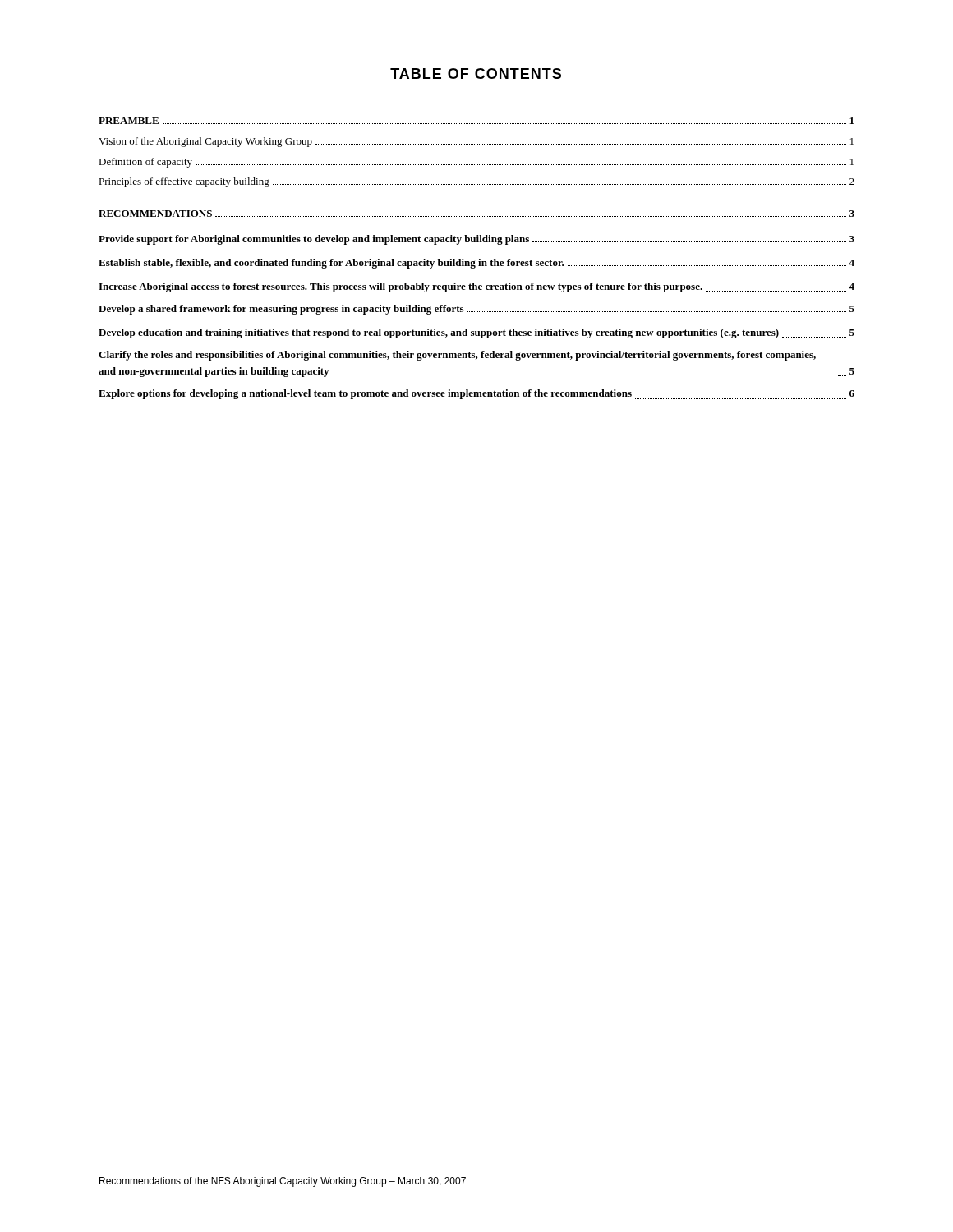The image size is (953, 1232).
Task: Navigate to the passage starting "Develop education and training"
Action: pos(476,332)
